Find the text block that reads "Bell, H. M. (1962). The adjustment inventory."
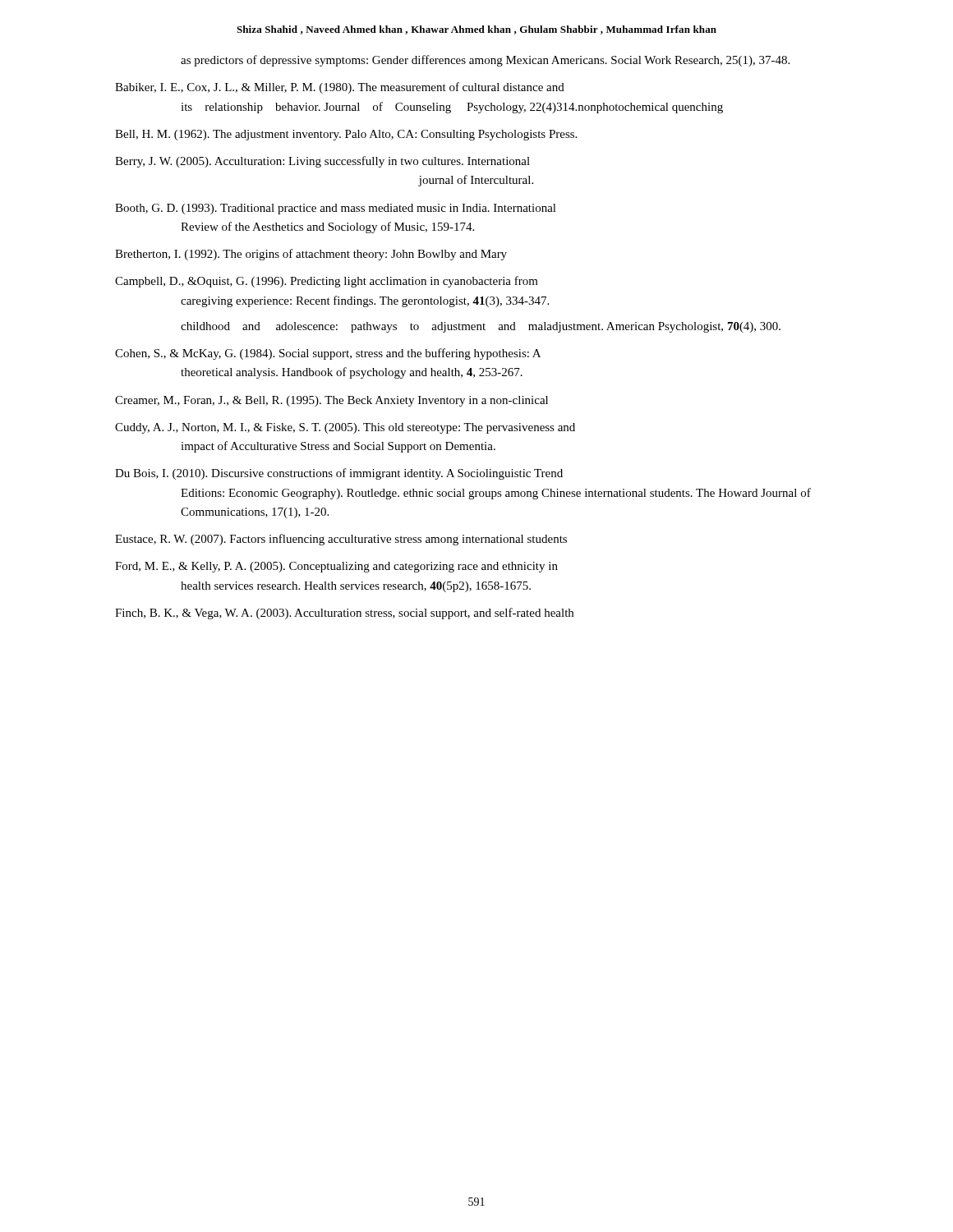This screenshot has width=953, height=1232. point(476,134)
